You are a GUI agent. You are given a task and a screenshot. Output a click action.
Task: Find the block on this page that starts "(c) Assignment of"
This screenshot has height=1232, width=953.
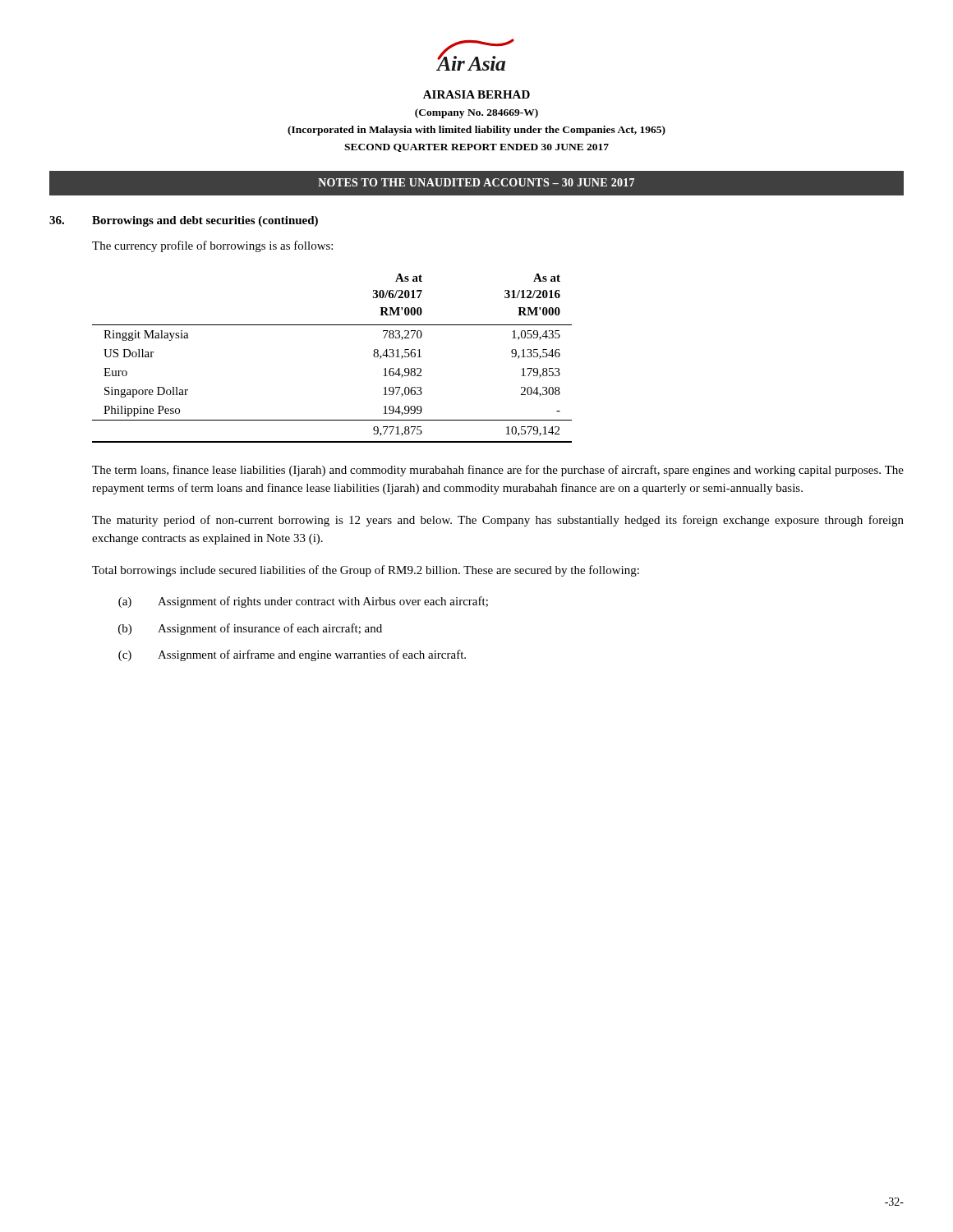[x=292, y=655]
